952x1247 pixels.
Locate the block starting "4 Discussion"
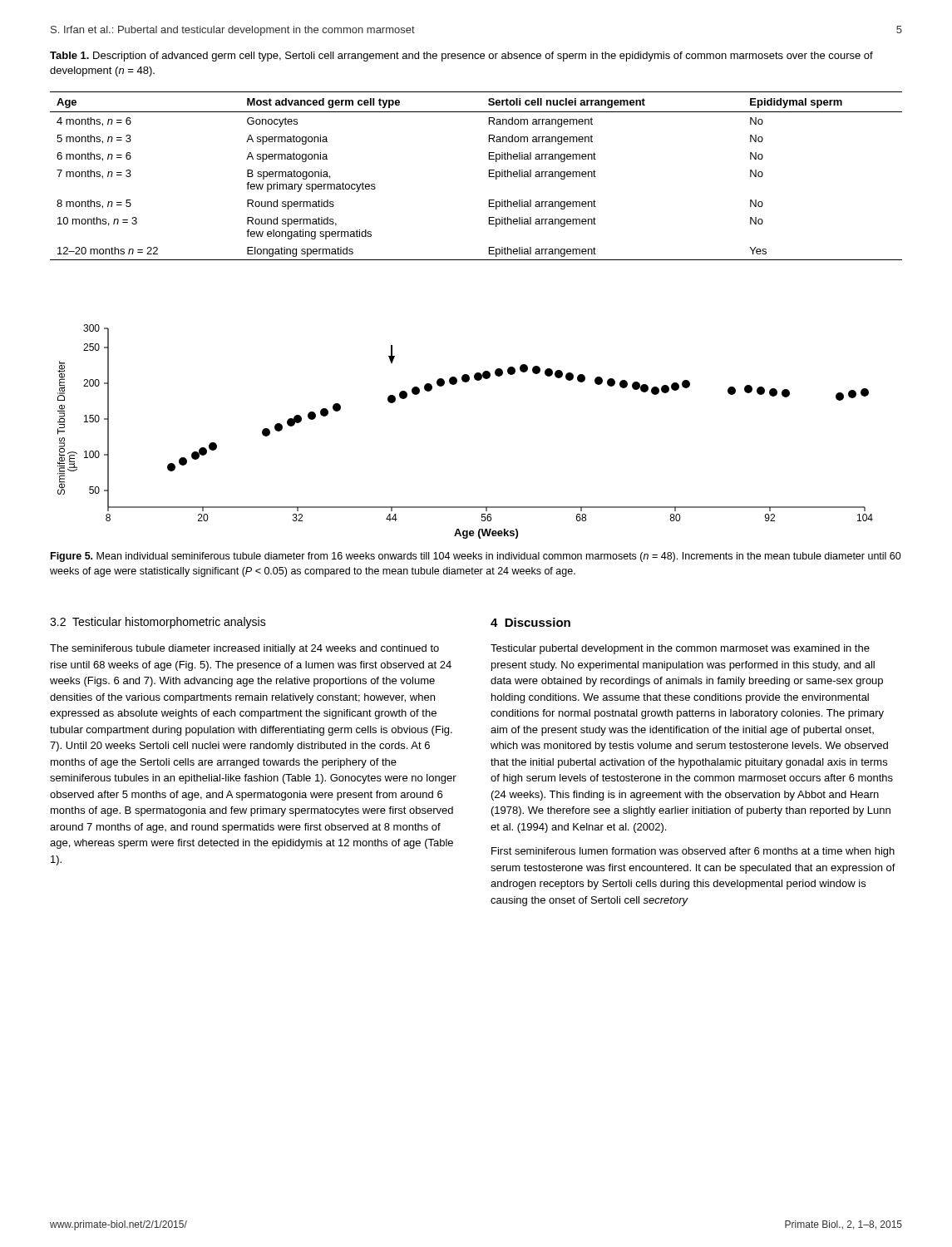coord(531,622)
